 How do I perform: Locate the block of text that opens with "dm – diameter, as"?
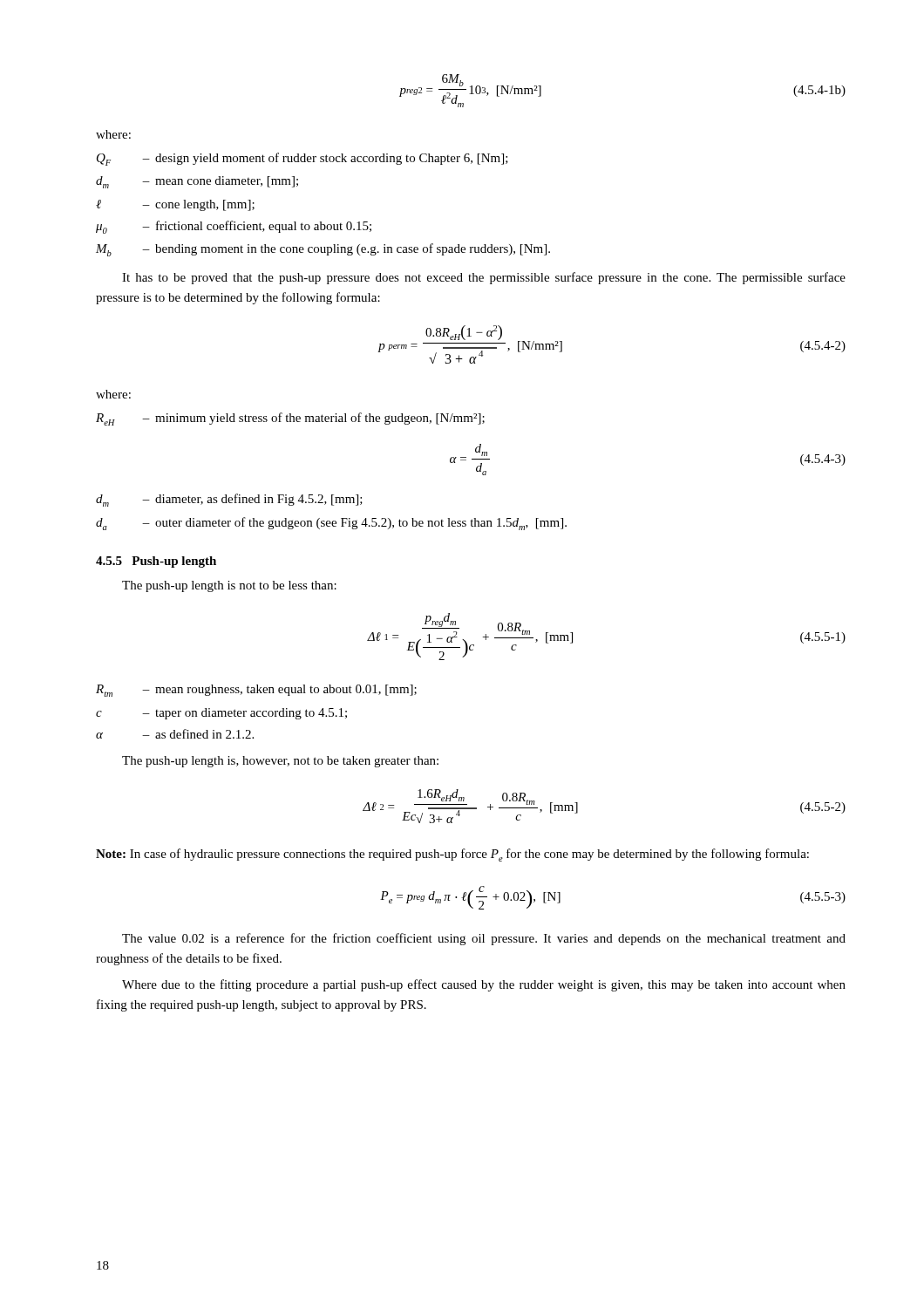click(x=229, y=500)
